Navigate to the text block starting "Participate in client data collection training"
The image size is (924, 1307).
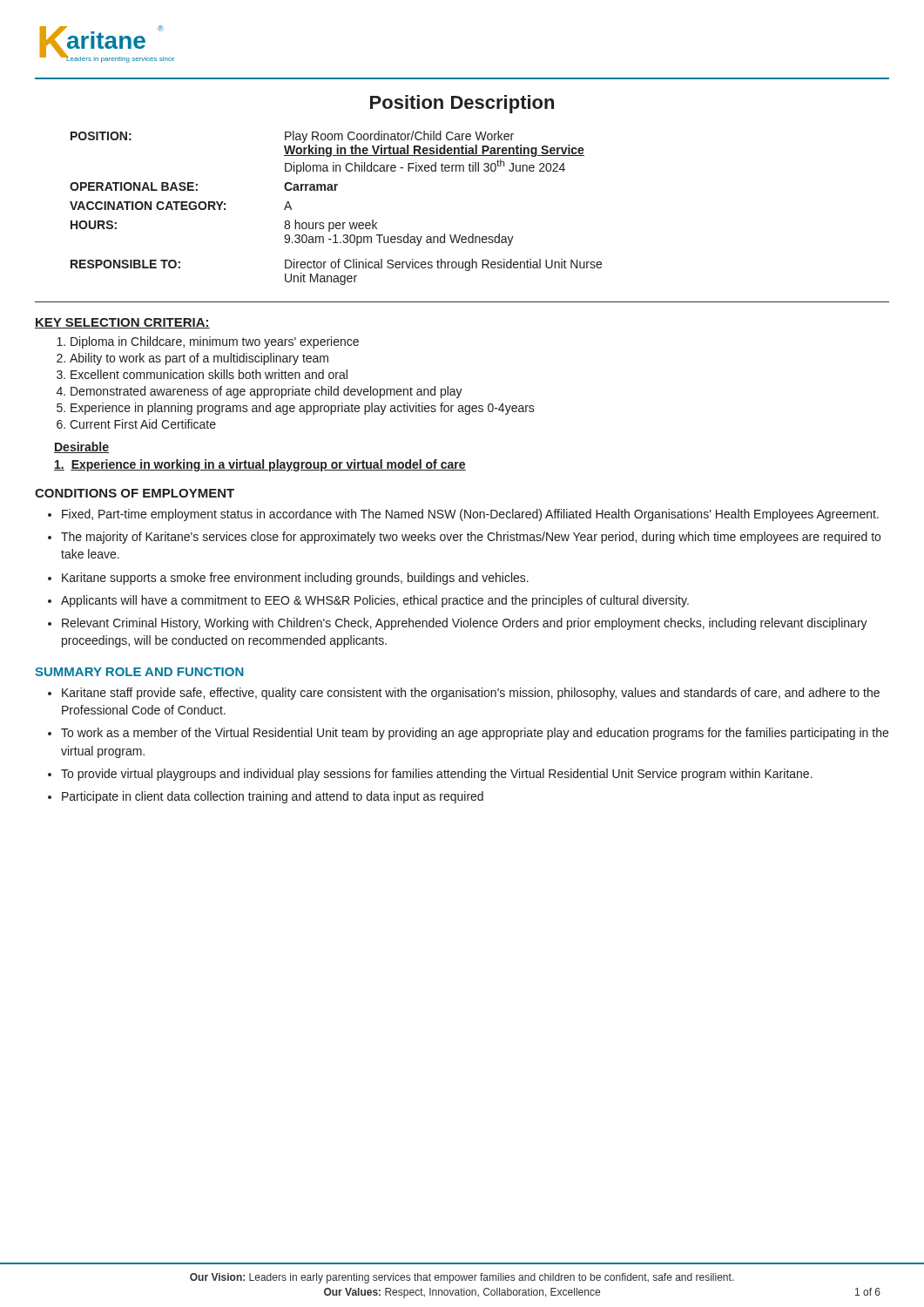pyautogui.click(x=272, y=797)
